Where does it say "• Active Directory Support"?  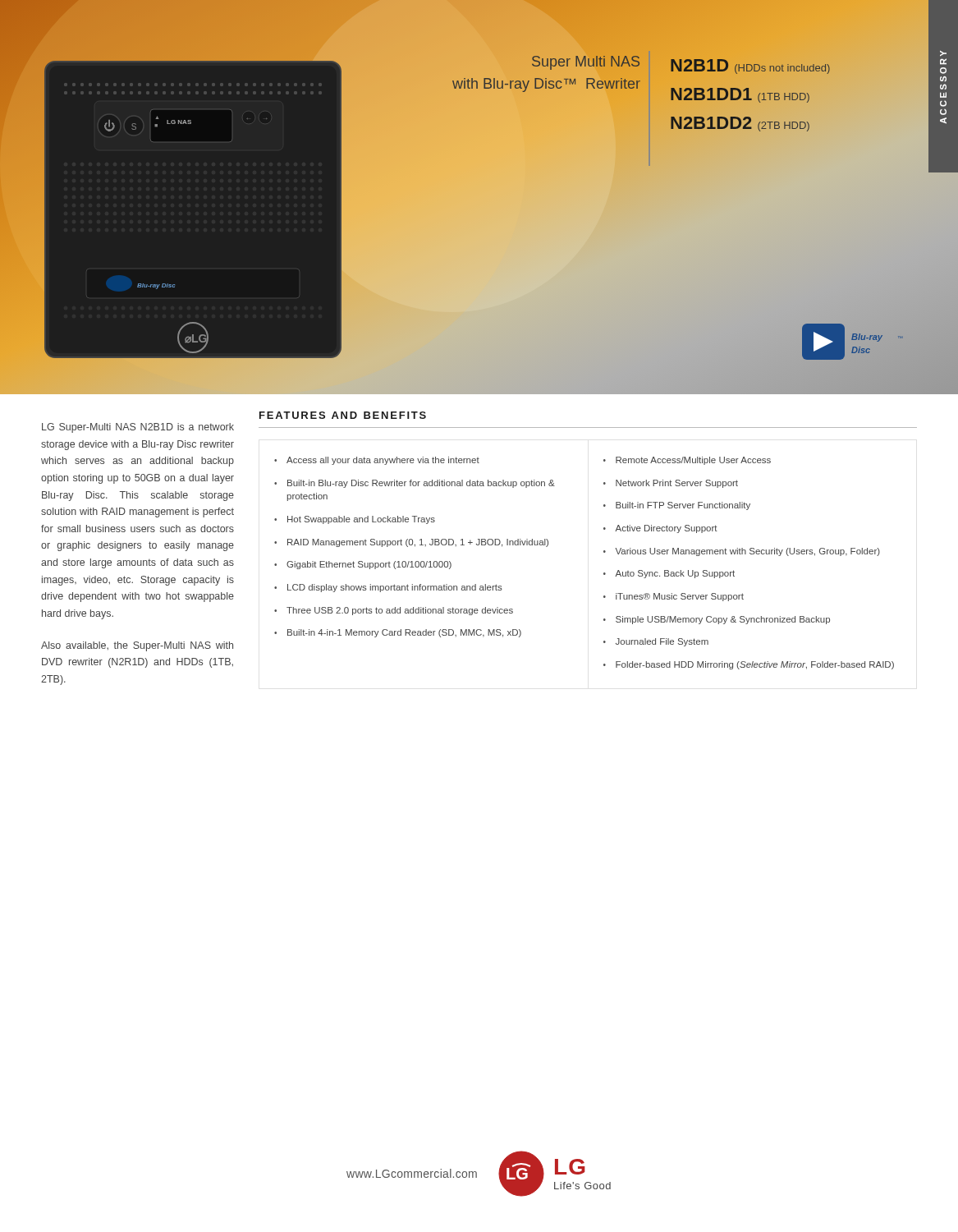pos(660,528)
